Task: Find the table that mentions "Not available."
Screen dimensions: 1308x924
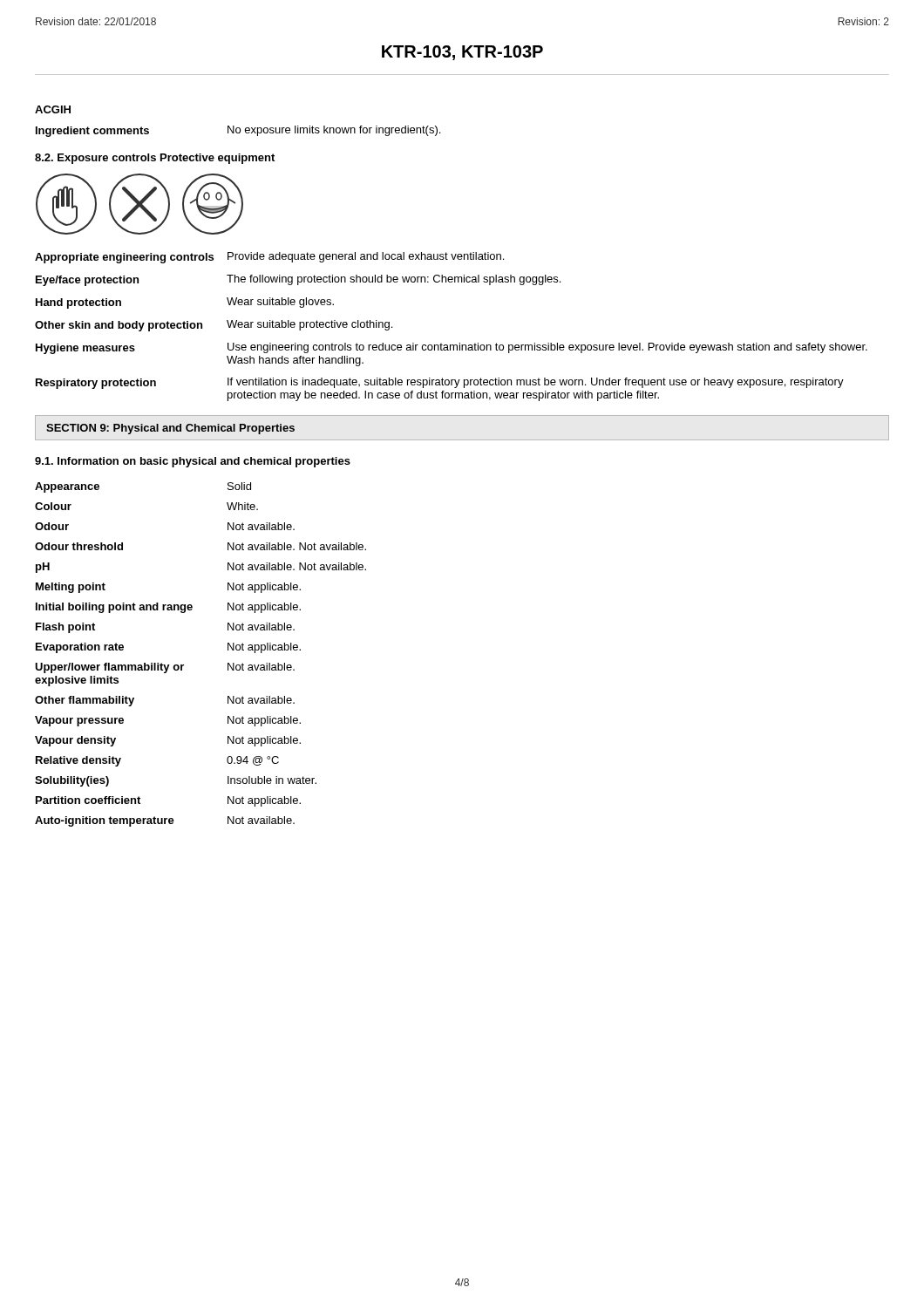Action: point(462,653)
